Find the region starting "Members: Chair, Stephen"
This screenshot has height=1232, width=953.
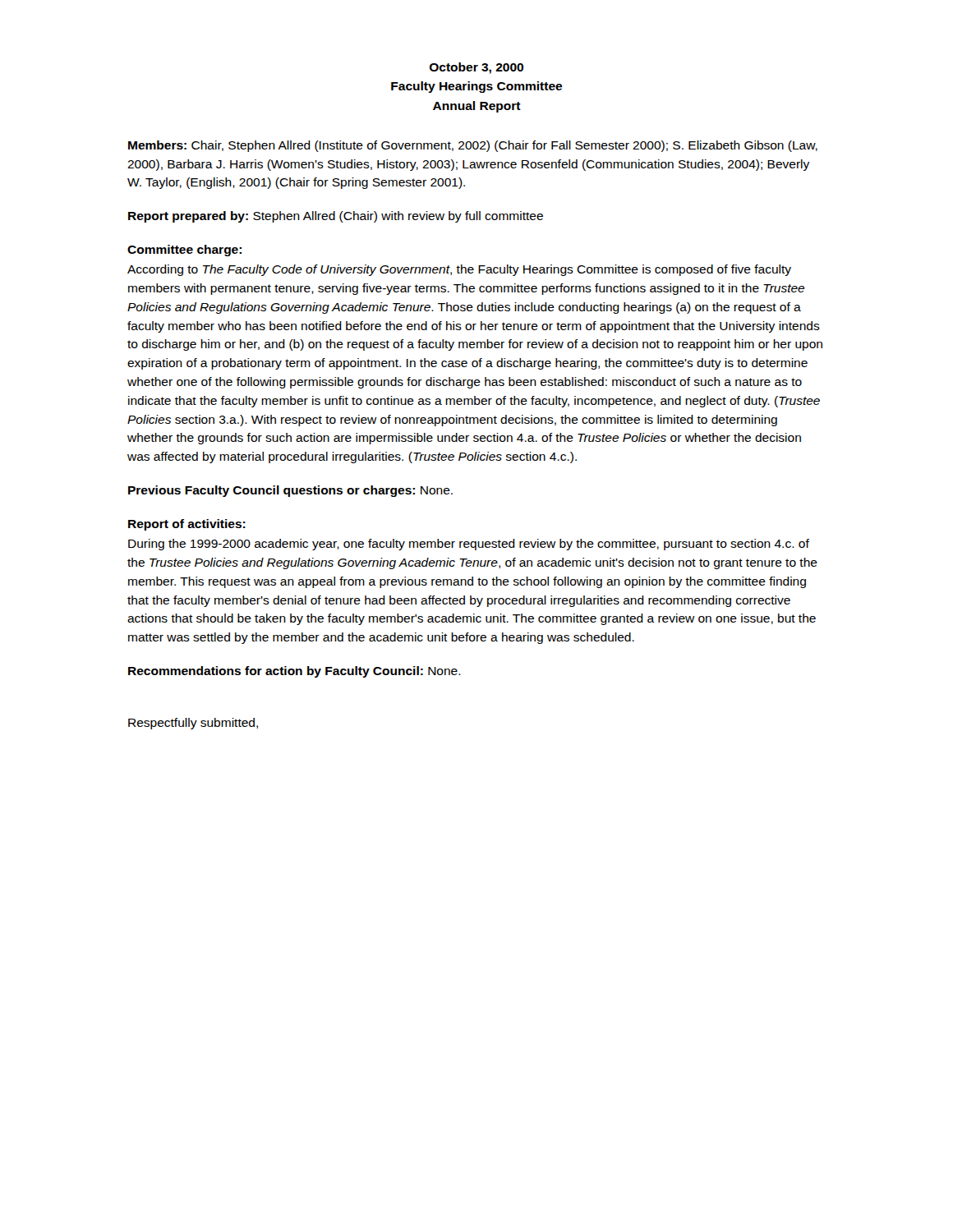tap(473, 163)
